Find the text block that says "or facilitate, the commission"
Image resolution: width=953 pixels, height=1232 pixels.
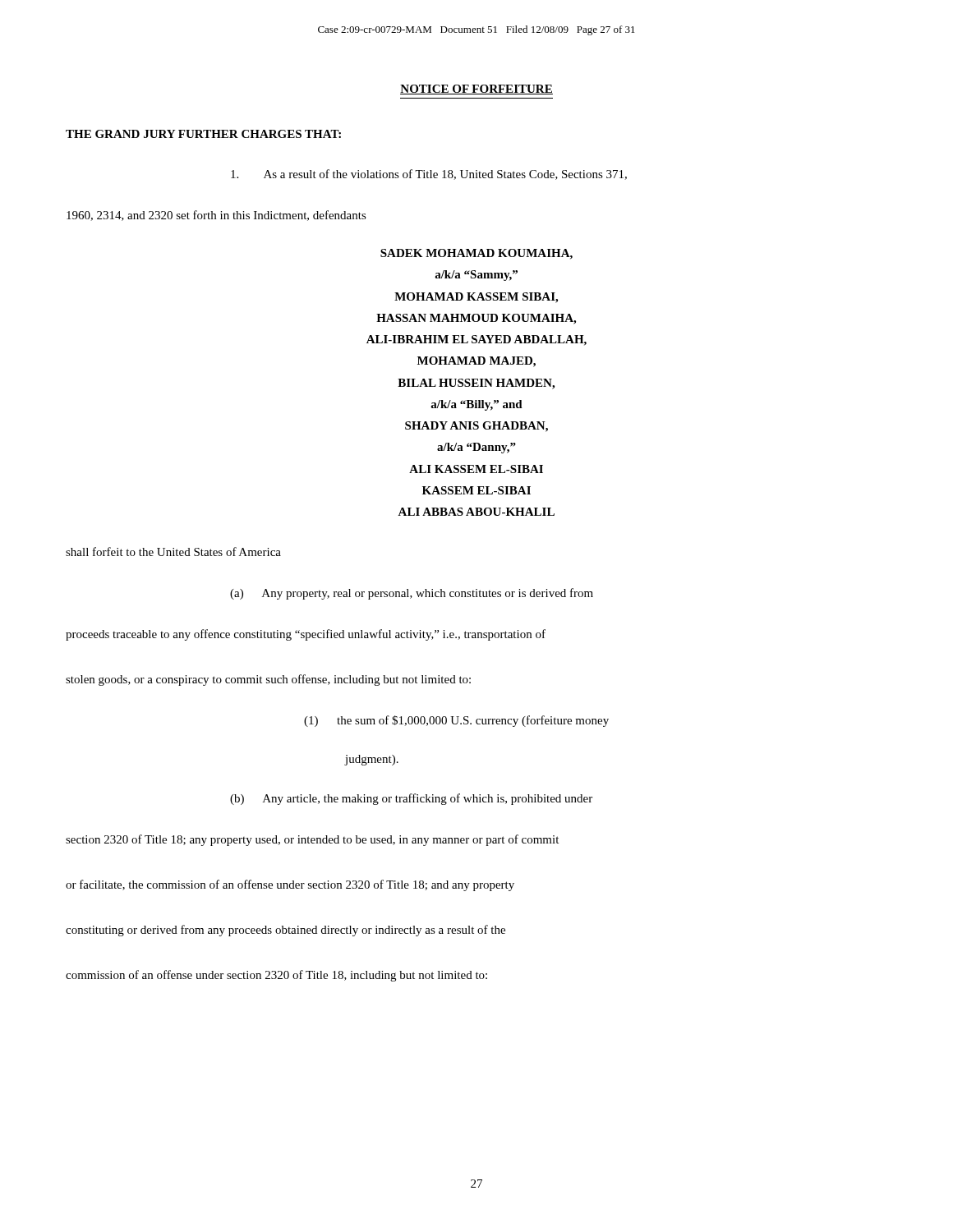click(x=290, y=885)
